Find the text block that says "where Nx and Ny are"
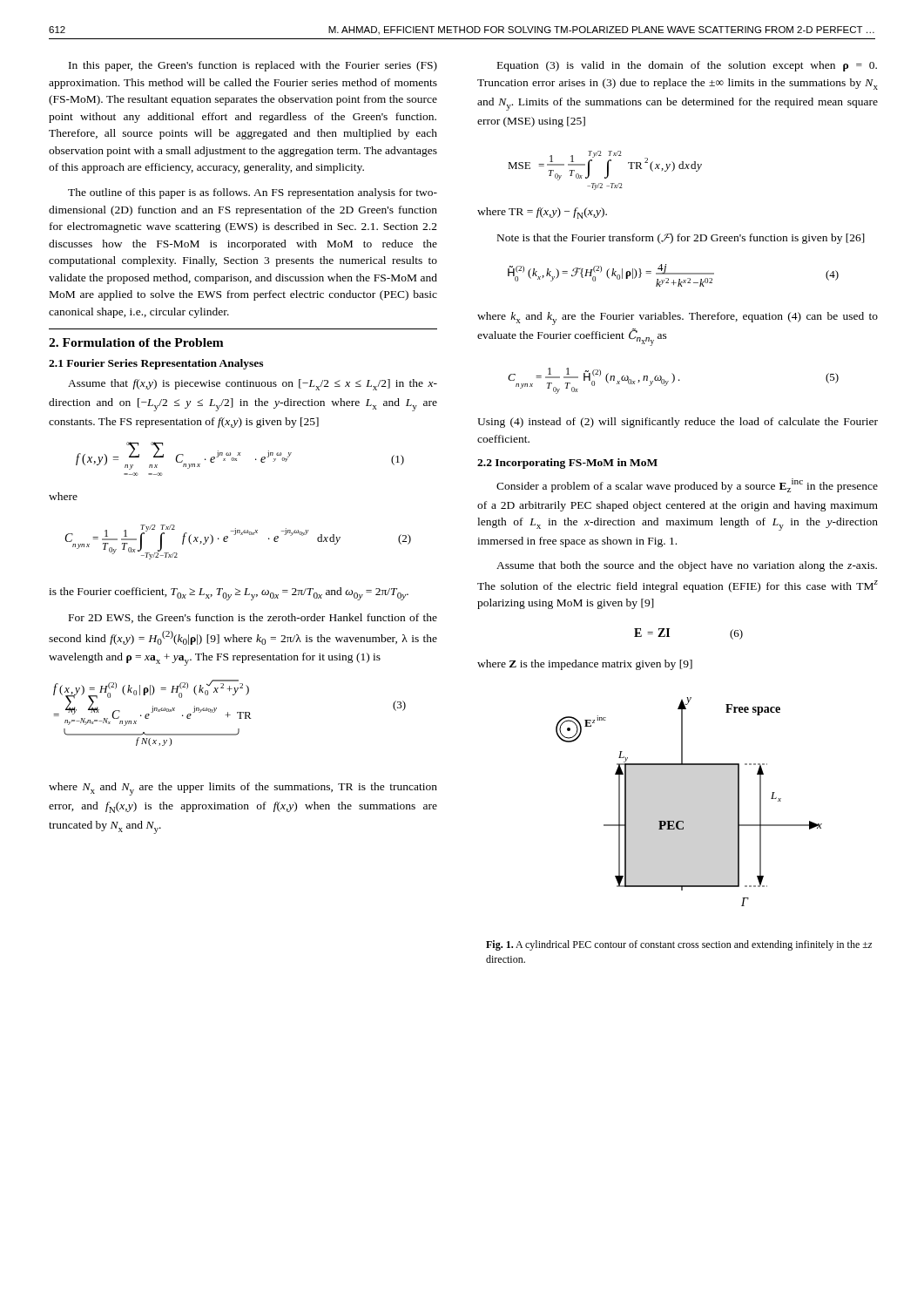The width and height of the screenshot is (924, 1307). click(x=243, y=807)
